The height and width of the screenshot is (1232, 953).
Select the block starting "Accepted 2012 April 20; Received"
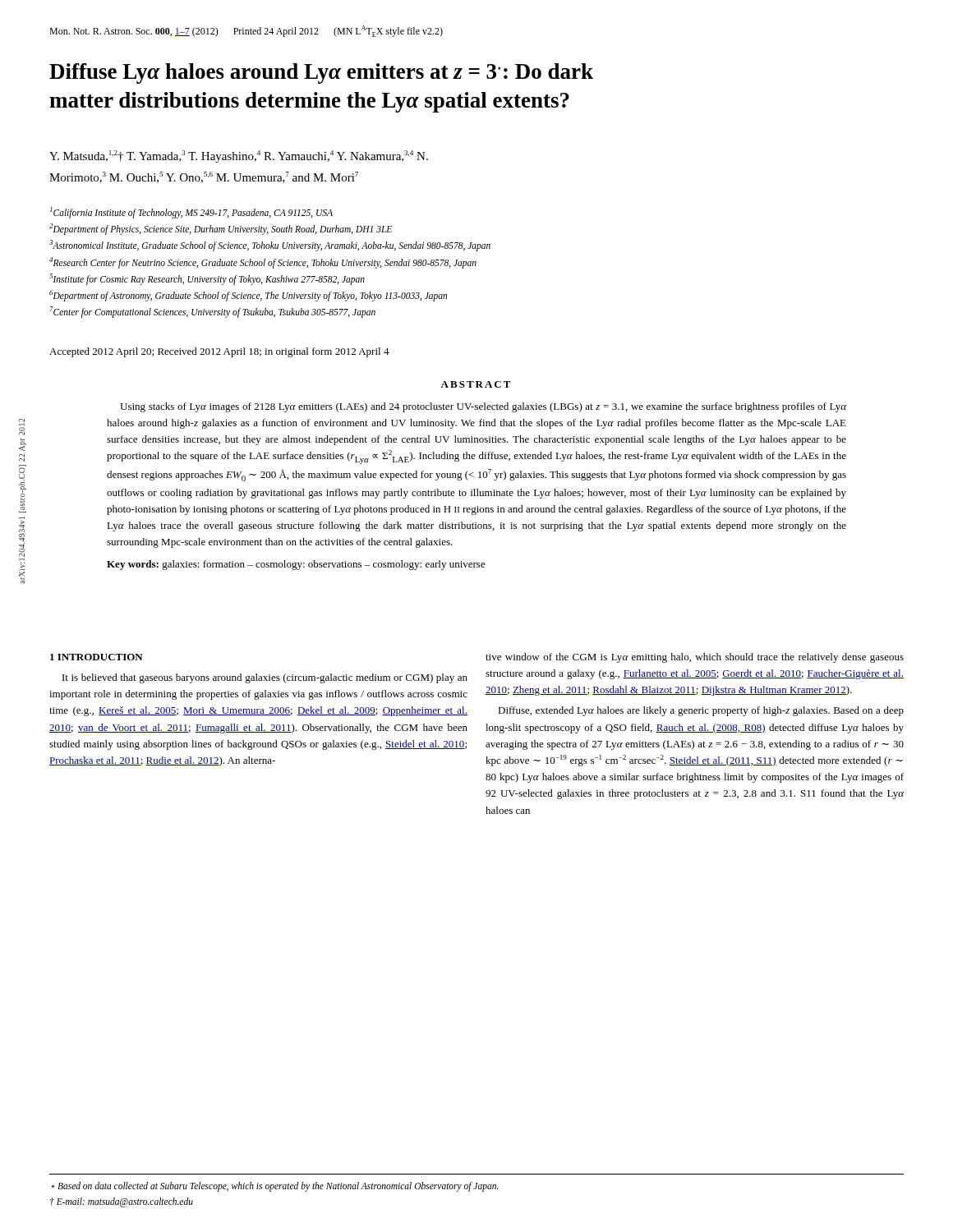pos(219,351)
